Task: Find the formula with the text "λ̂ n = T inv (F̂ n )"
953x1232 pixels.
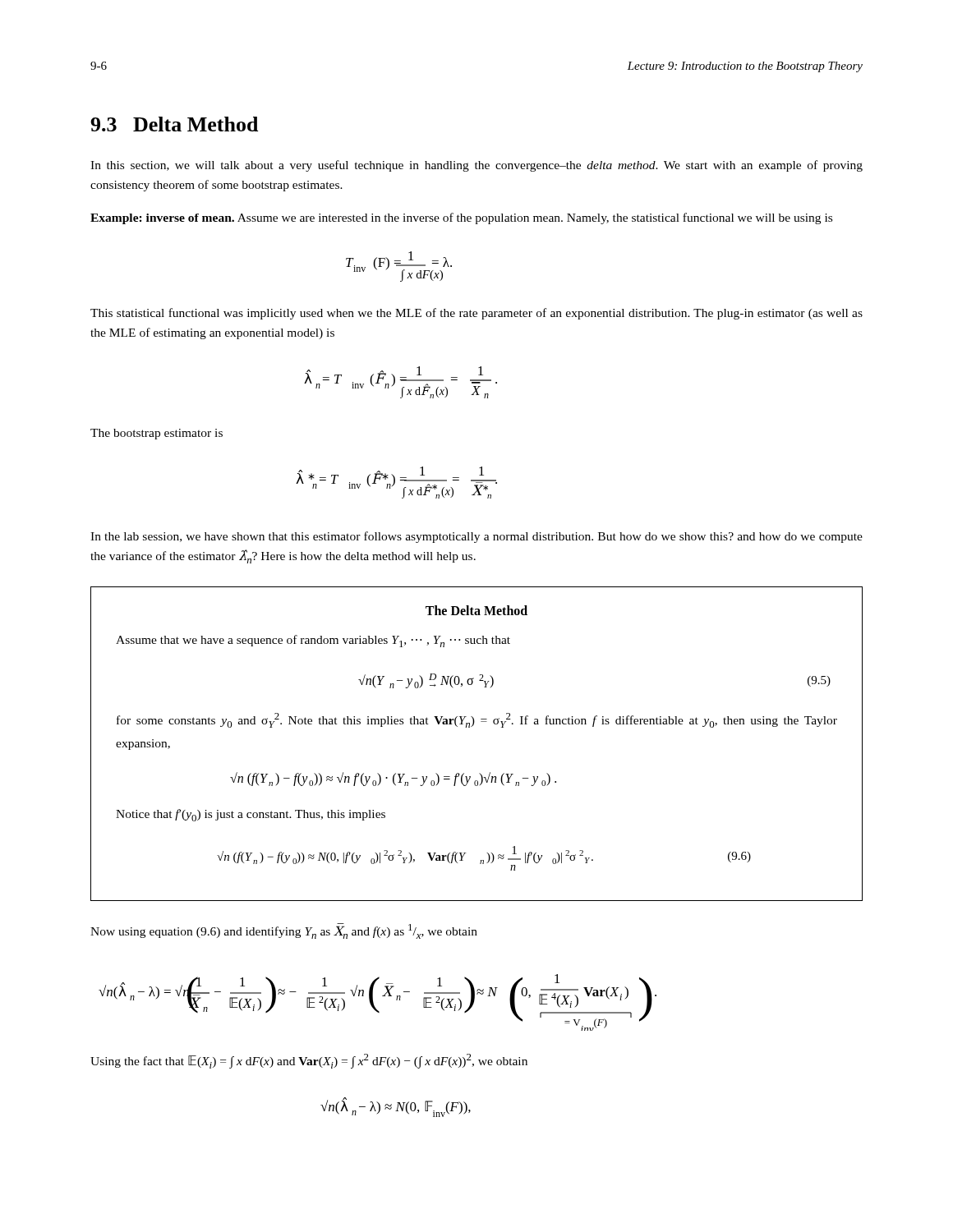Action: tap(476, 381)
